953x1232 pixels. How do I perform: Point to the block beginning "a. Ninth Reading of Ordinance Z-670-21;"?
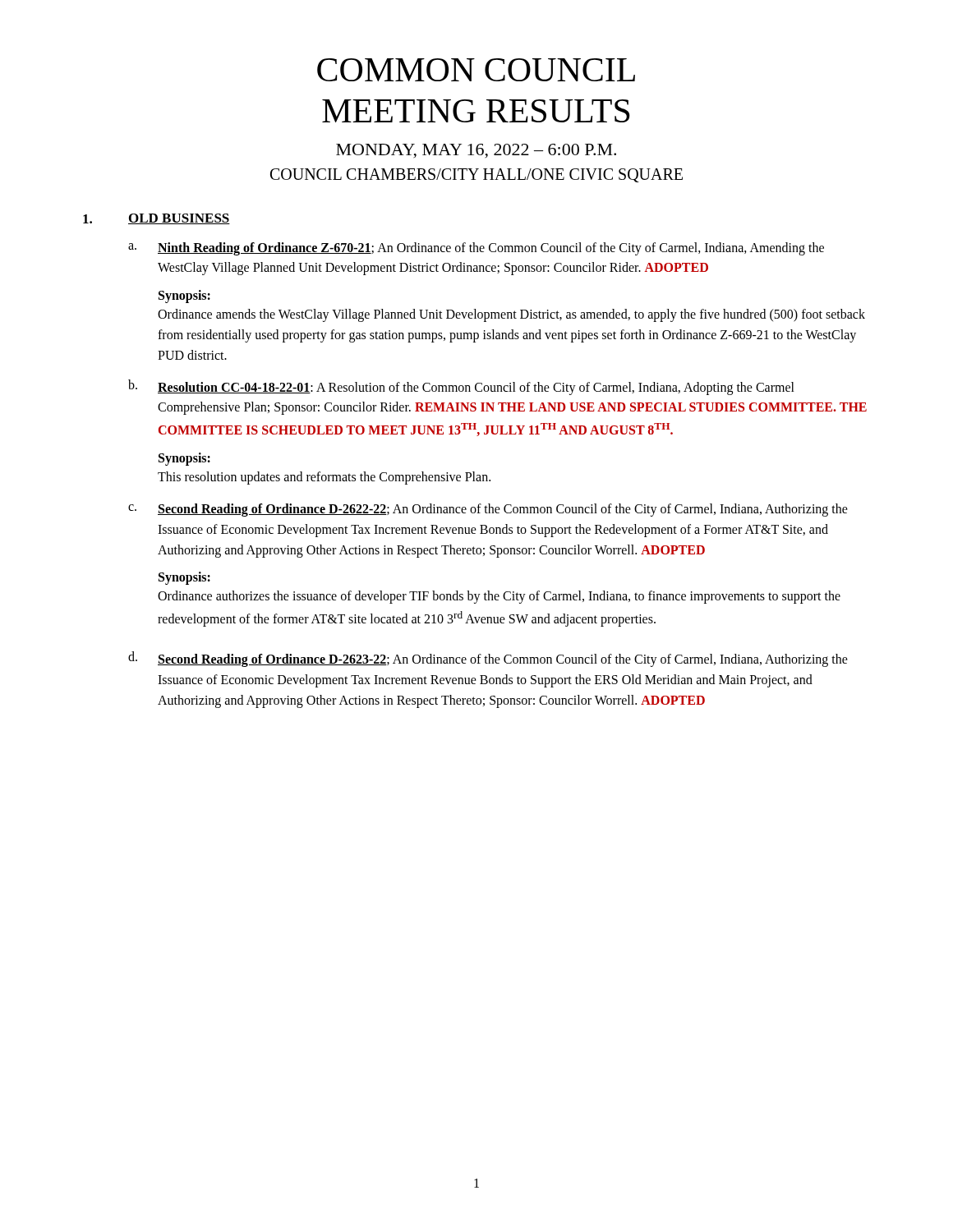500,258
